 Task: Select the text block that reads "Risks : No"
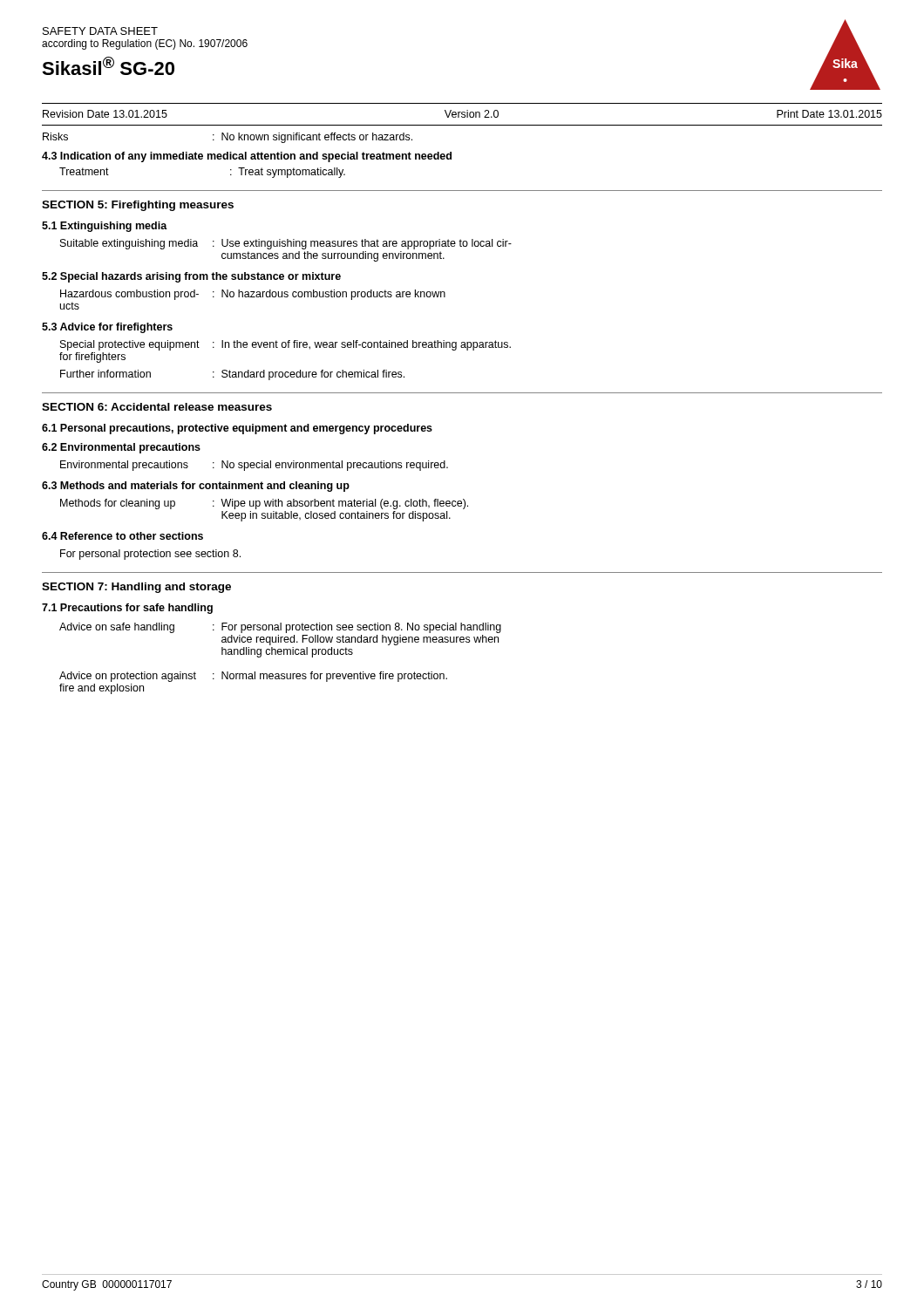228,138
